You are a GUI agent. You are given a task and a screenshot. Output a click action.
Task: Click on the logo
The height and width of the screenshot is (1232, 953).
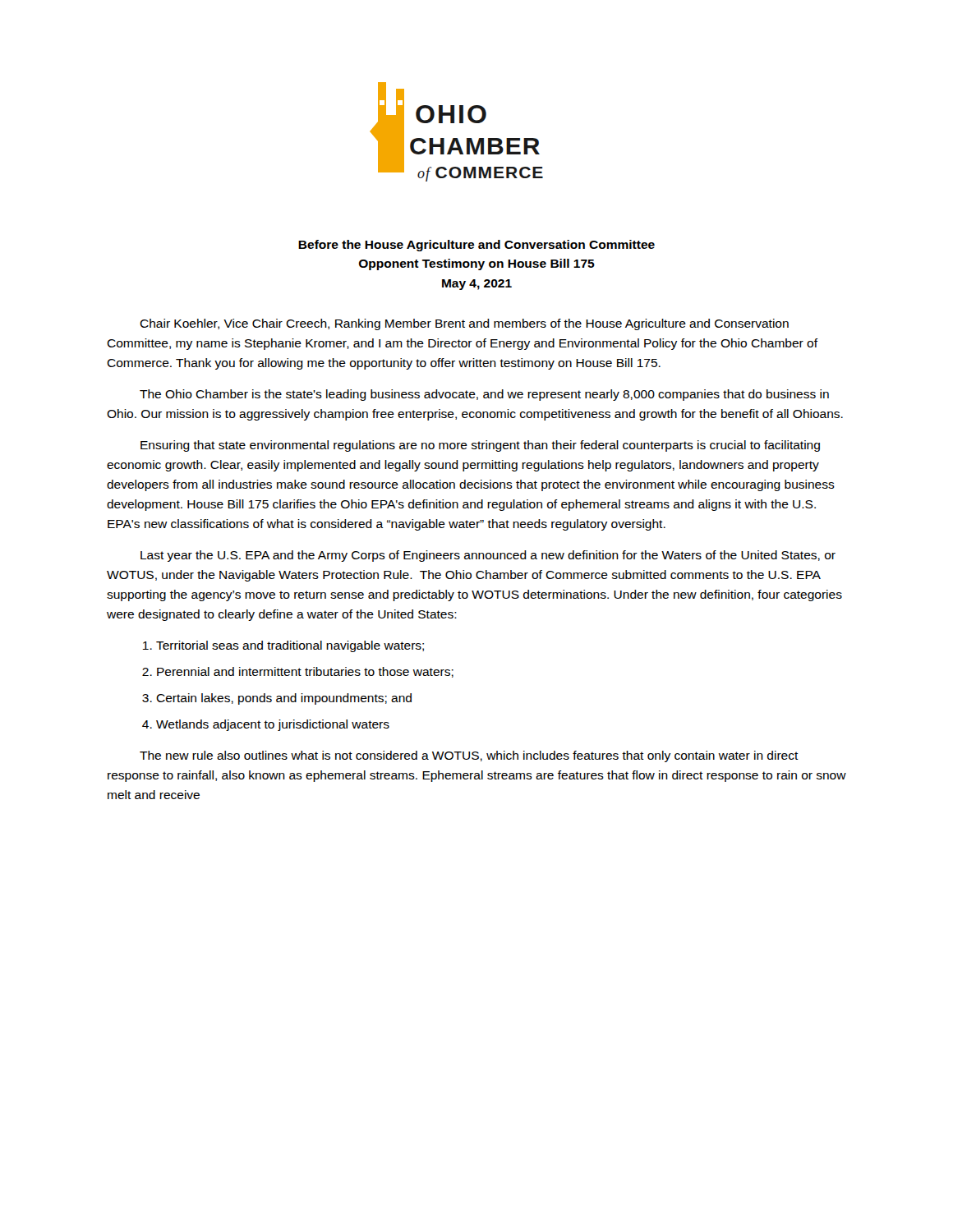click(x=476, y=133)
